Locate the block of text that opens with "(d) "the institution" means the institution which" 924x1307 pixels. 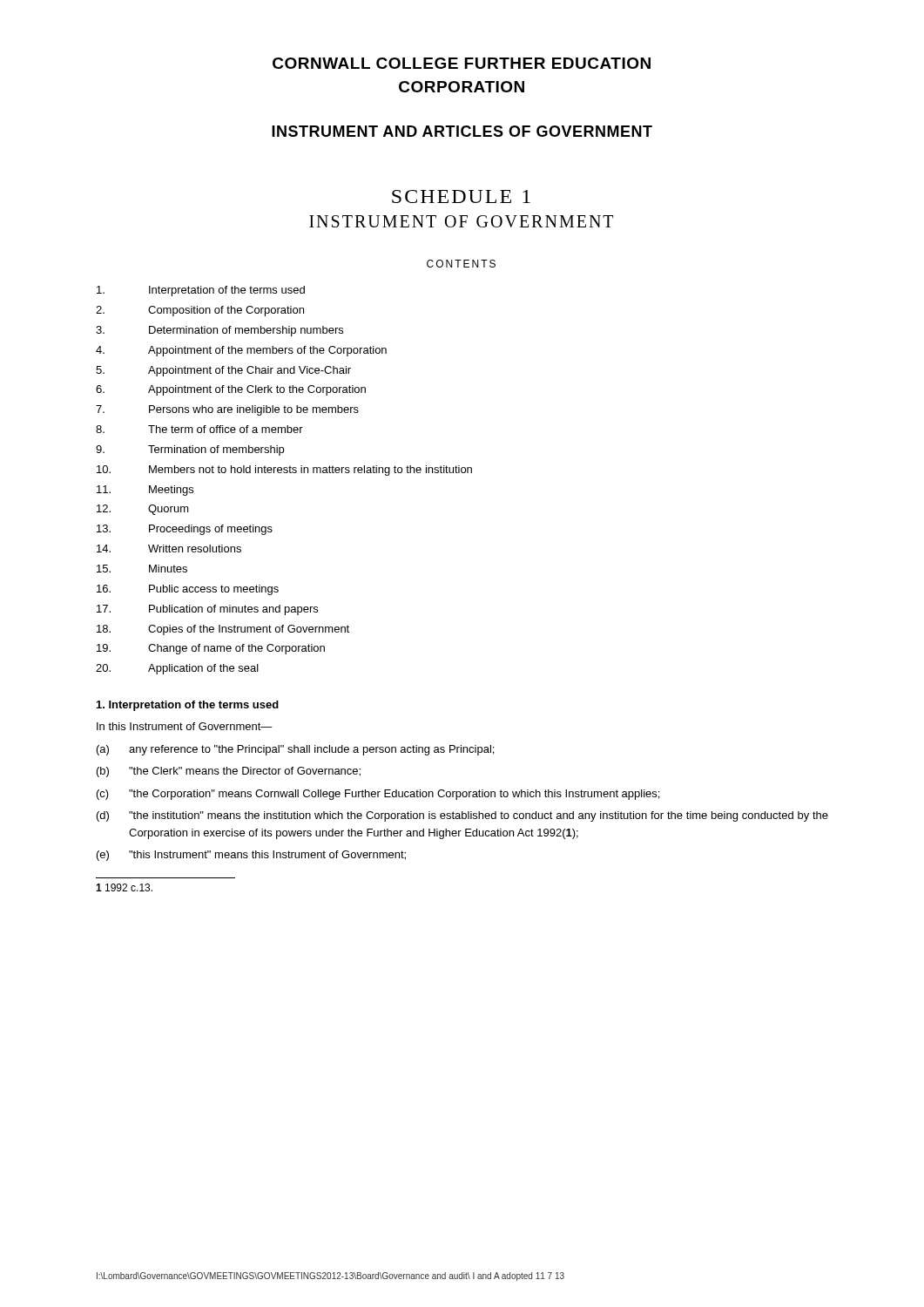coord(462,824)
